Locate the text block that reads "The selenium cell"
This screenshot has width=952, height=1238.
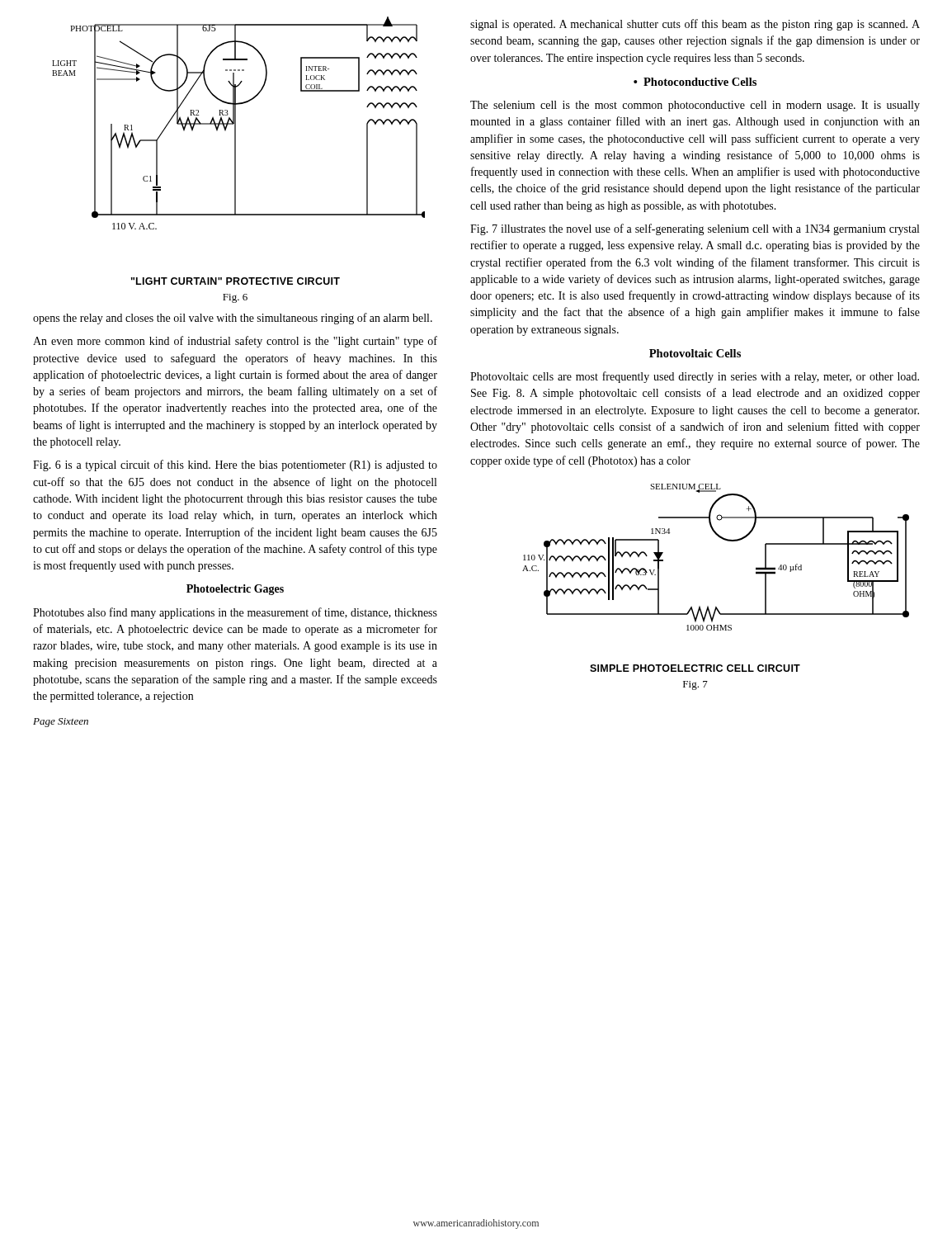coord(695,156)
